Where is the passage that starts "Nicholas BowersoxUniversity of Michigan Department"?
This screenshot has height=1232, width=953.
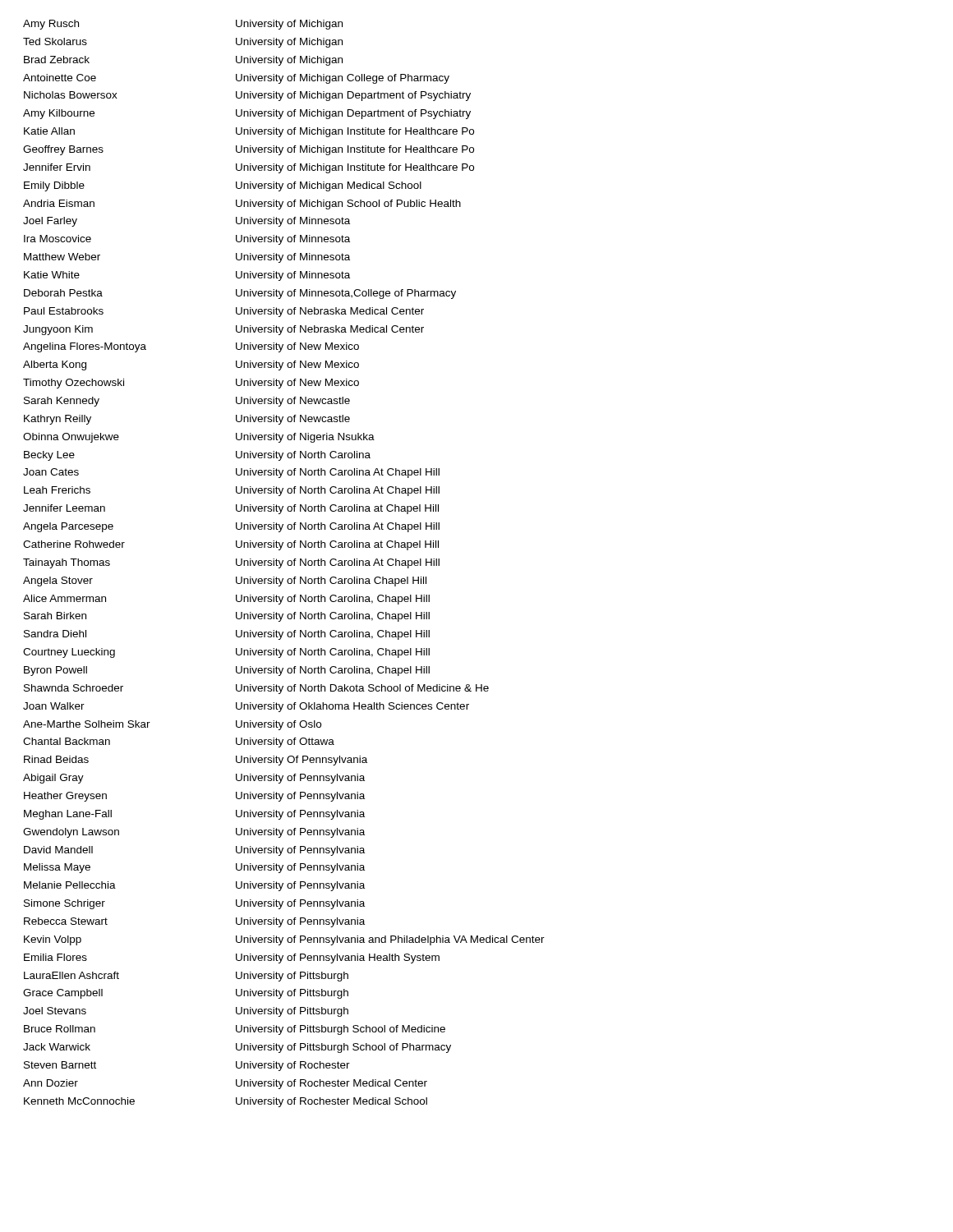[476, 96]
